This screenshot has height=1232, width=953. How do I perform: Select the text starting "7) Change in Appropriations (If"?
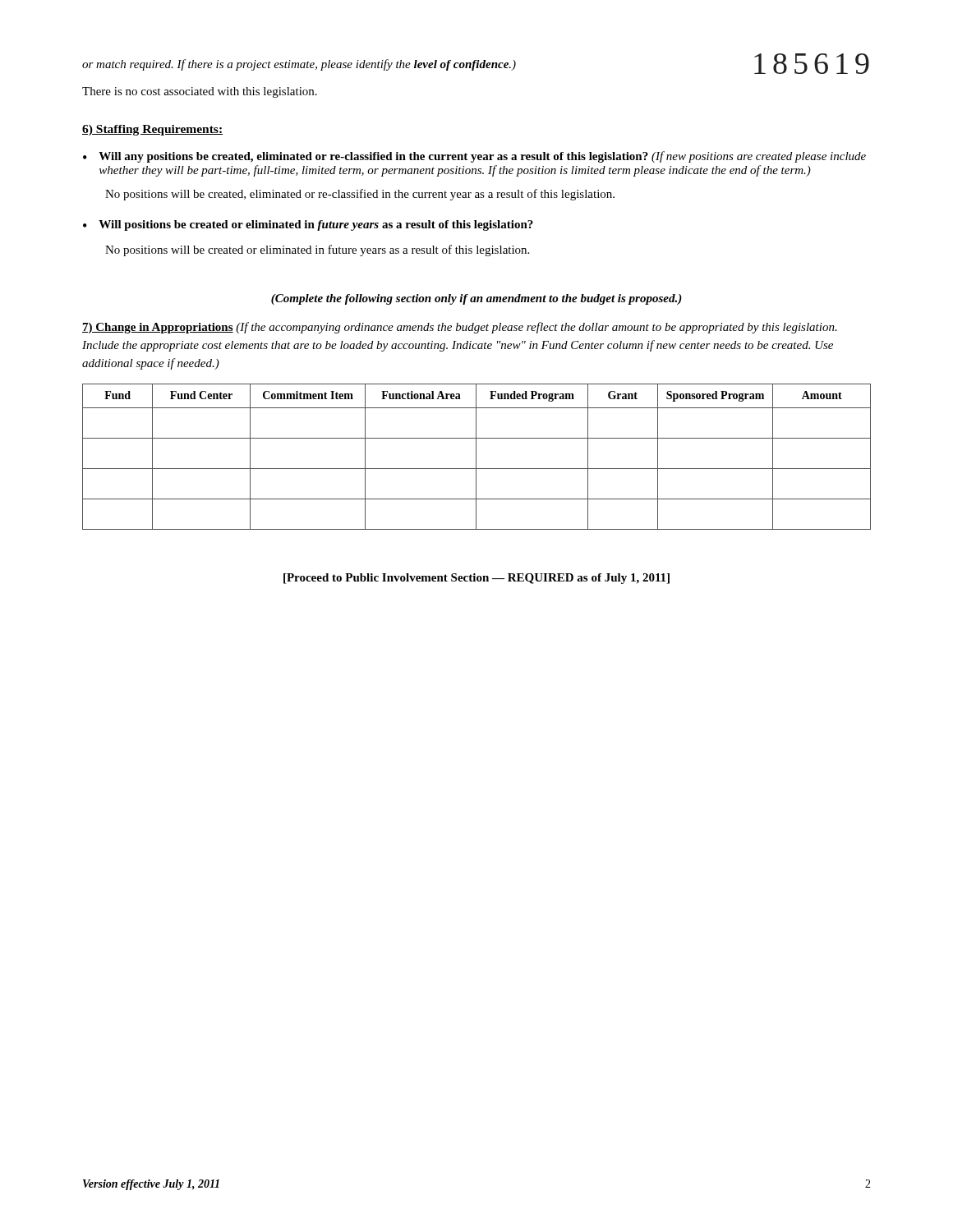[x=460, y=345]
